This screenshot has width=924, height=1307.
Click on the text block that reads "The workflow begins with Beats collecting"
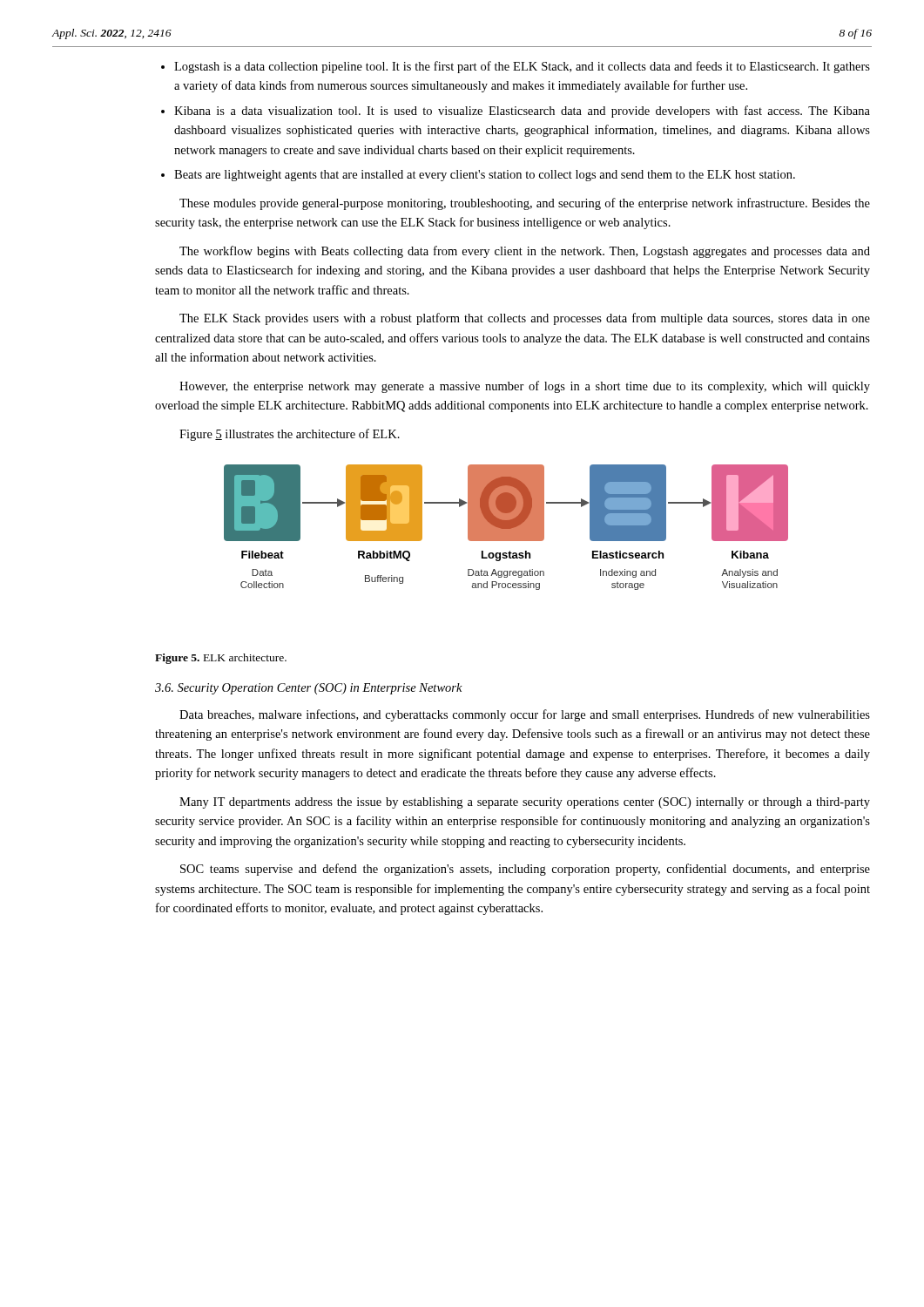click(x=513, y=270)
